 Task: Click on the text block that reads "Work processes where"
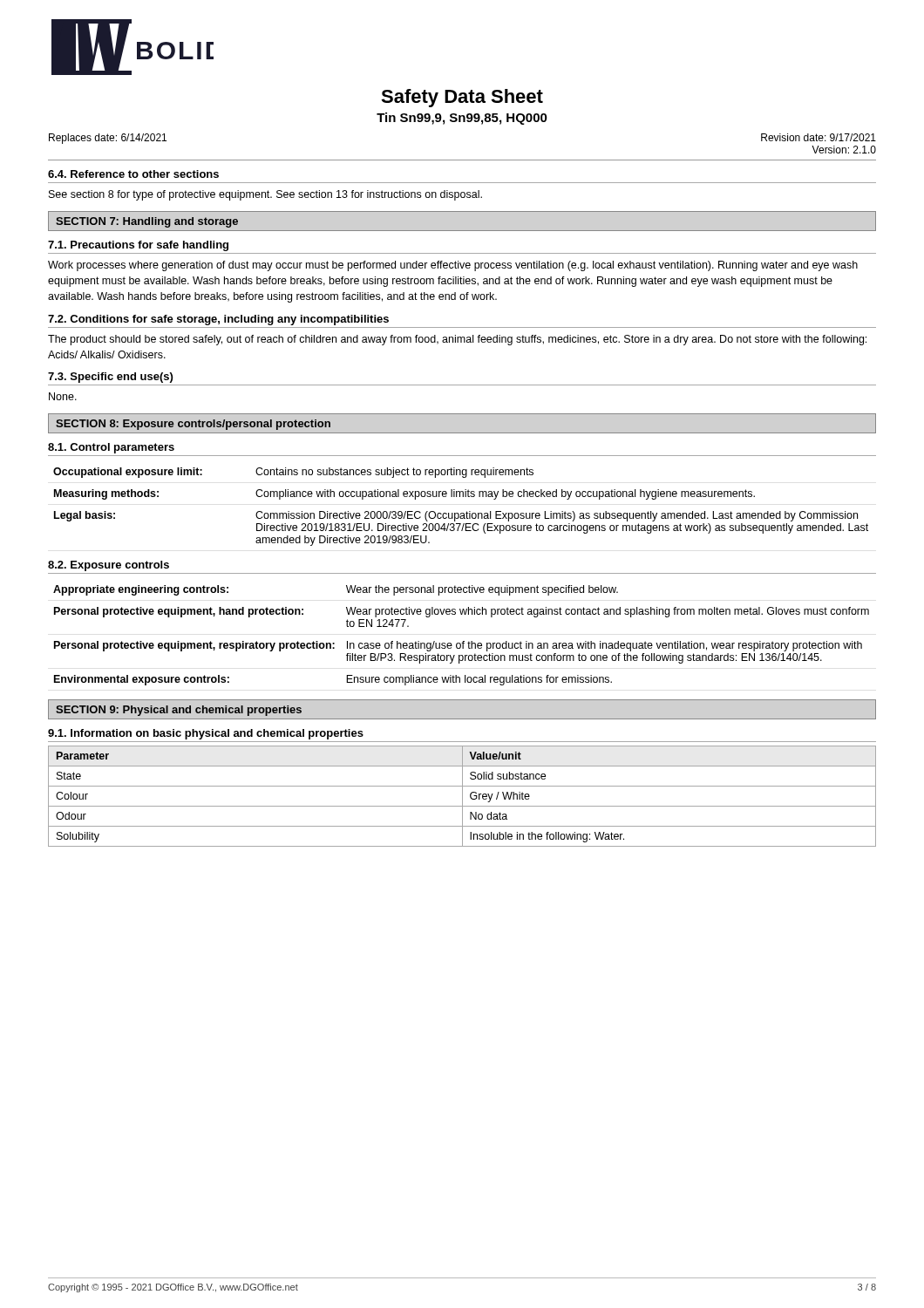[x=453, y=281]
